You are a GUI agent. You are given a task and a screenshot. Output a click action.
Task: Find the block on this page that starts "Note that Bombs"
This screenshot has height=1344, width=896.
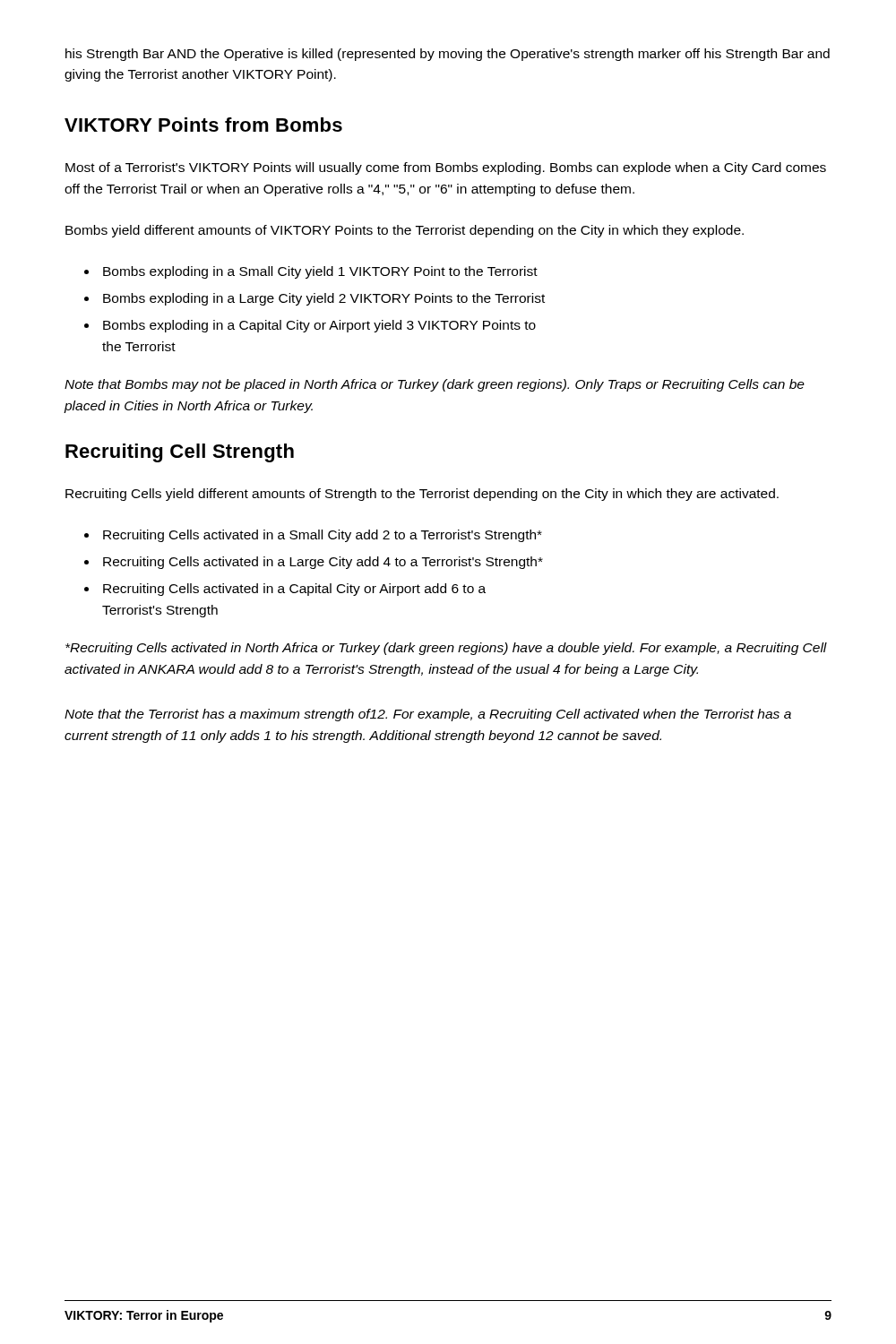(435, 394)
